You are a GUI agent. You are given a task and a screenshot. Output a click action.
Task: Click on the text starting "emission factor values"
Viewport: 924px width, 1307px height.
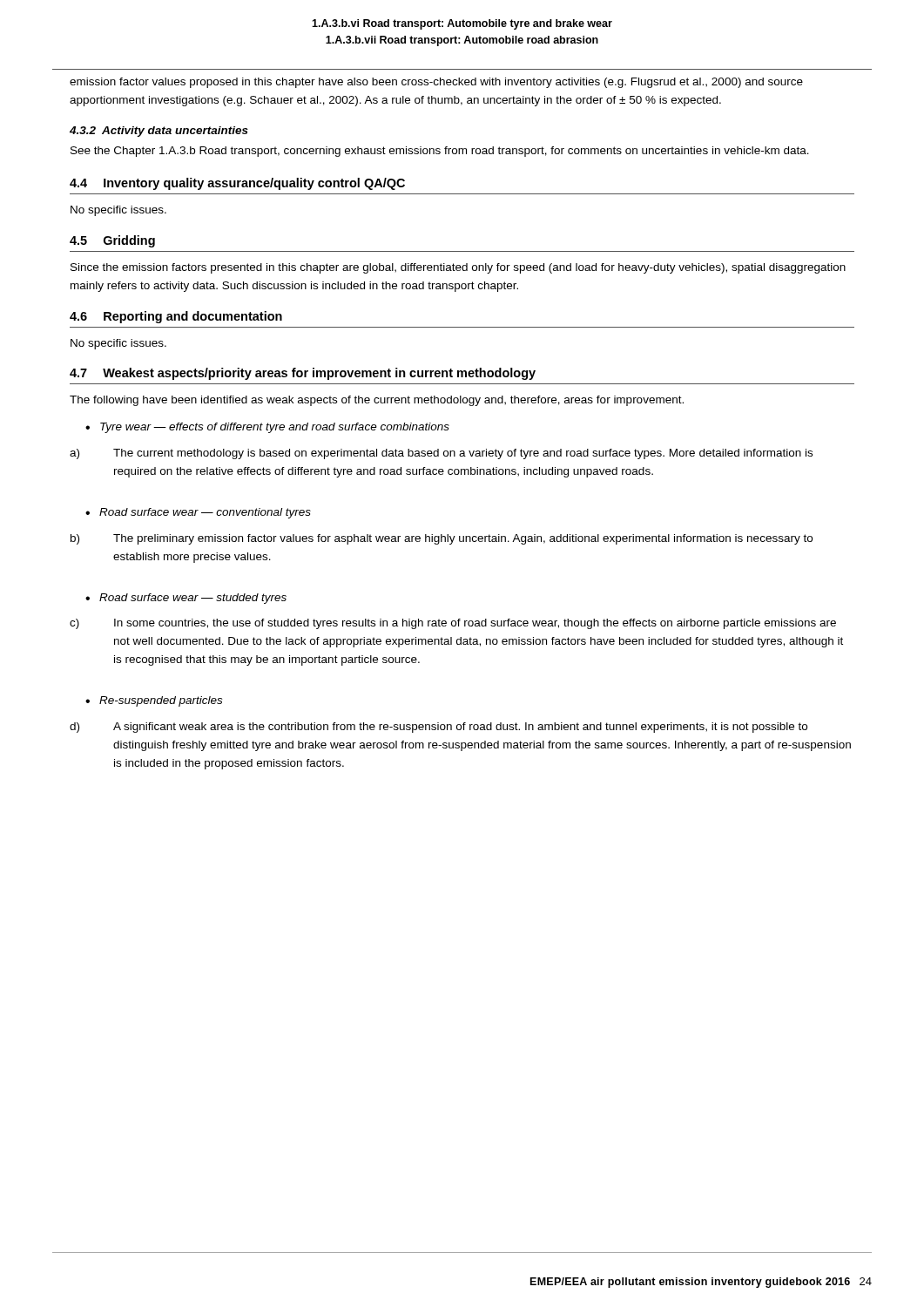[436, 91]
